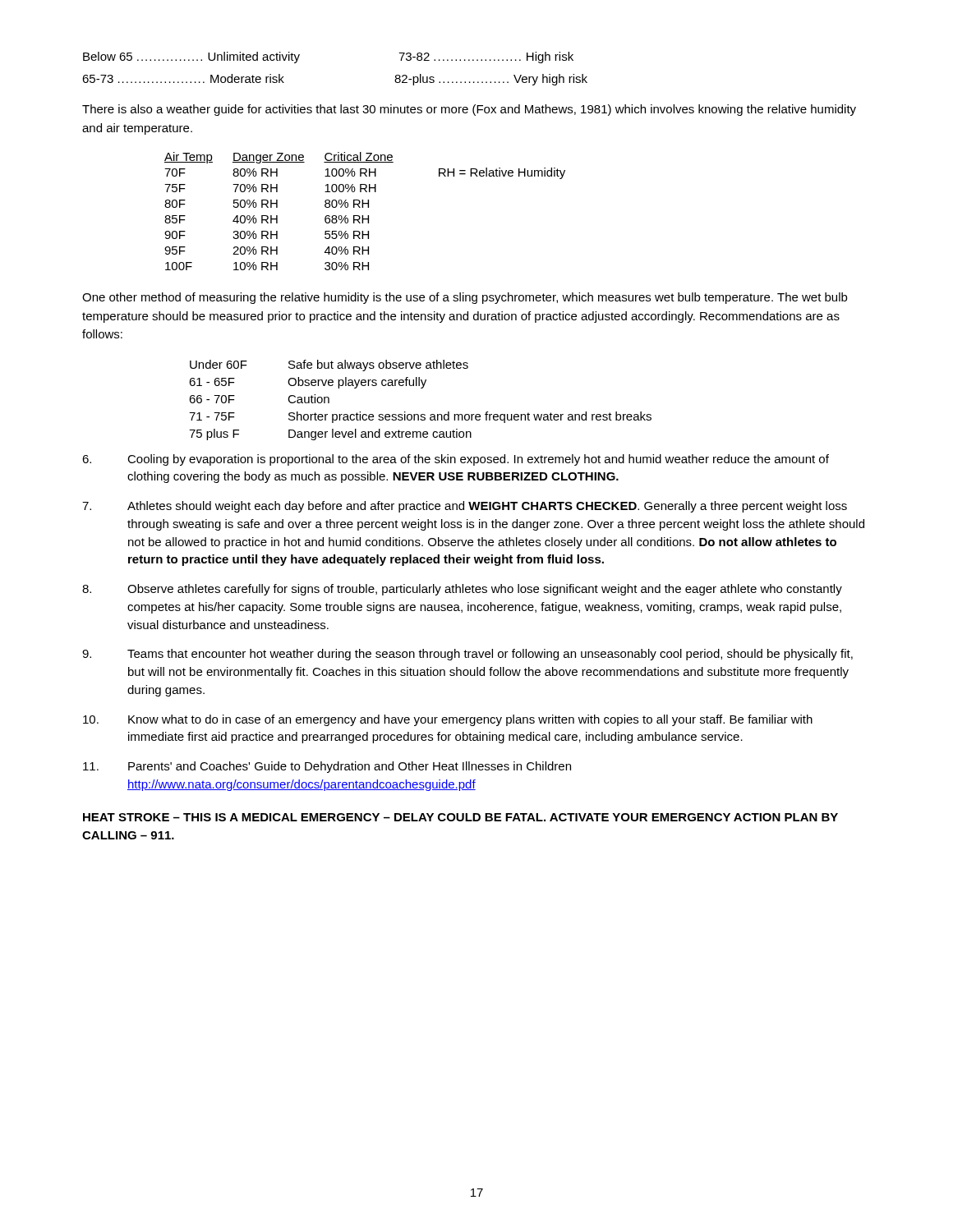953x1232 pixels.
Task: Locate the table with the text "100% RH"
Action: coord(518,211)
